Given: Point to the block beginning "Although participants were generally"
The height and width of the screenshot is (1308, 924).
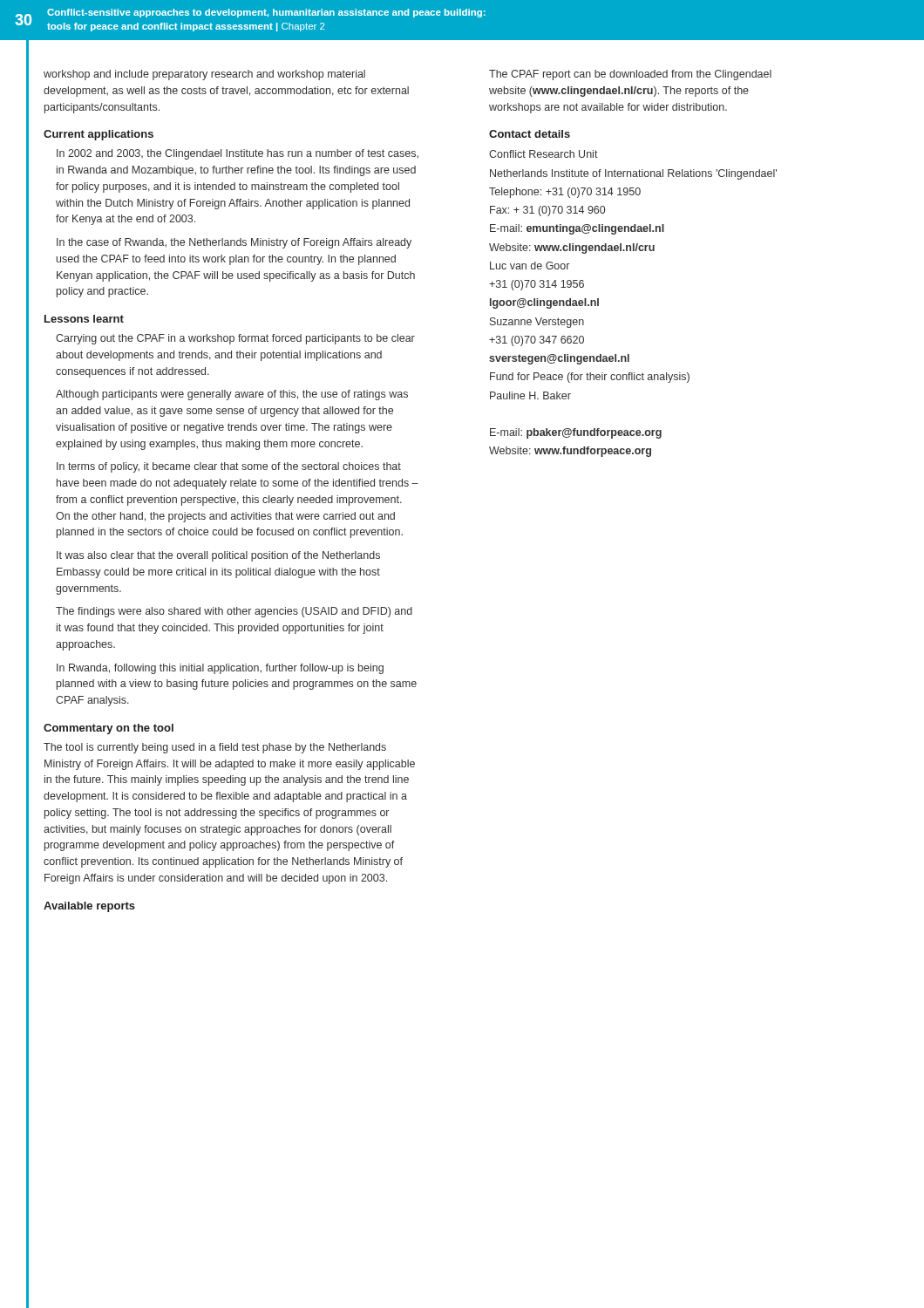Looking at the screenshot, I should 232,419.
